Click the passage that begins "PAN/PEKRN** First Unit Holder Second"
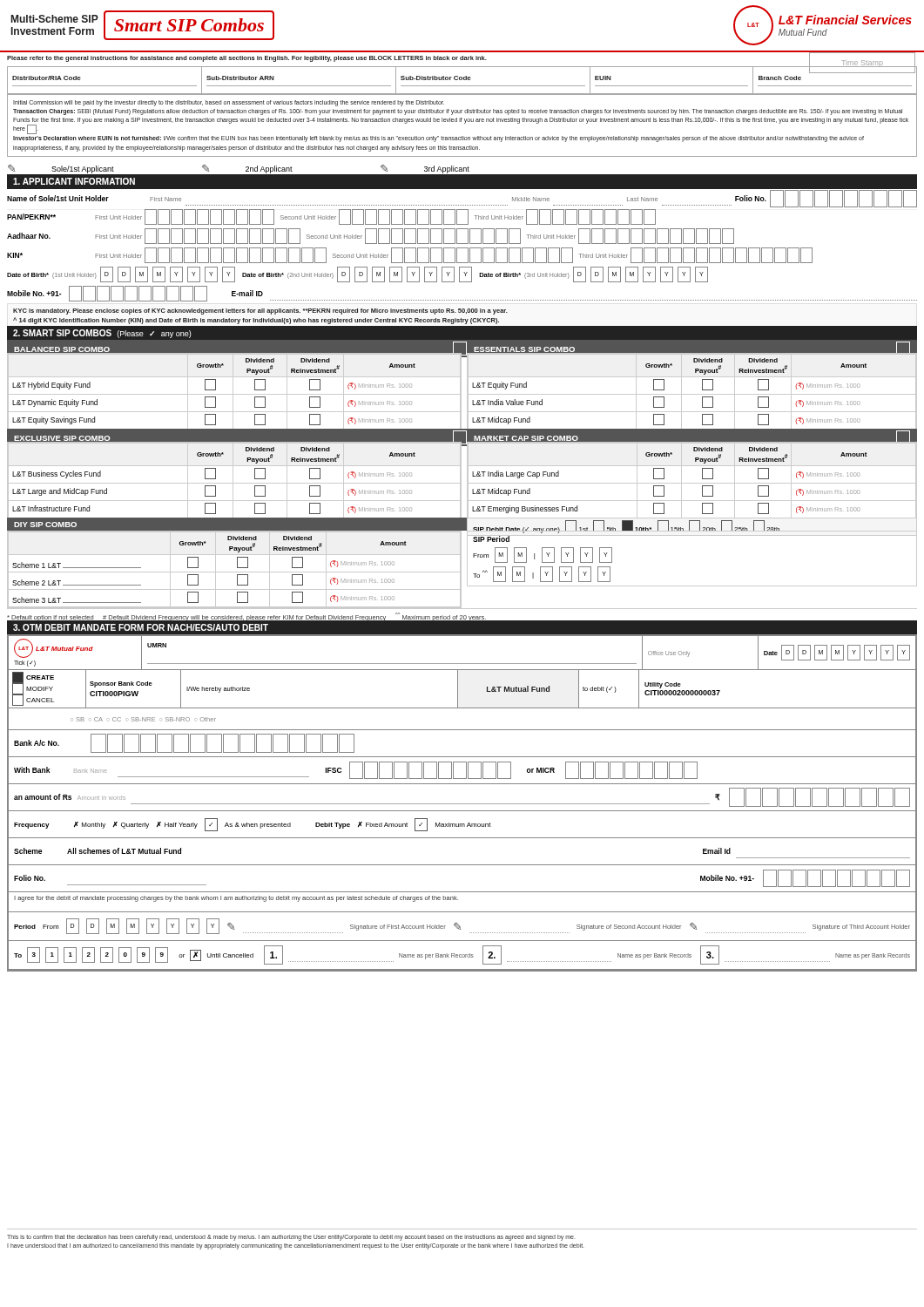The height and width of the screenshot is (1307, 924). pyautogui.click(x=331, y=217)
